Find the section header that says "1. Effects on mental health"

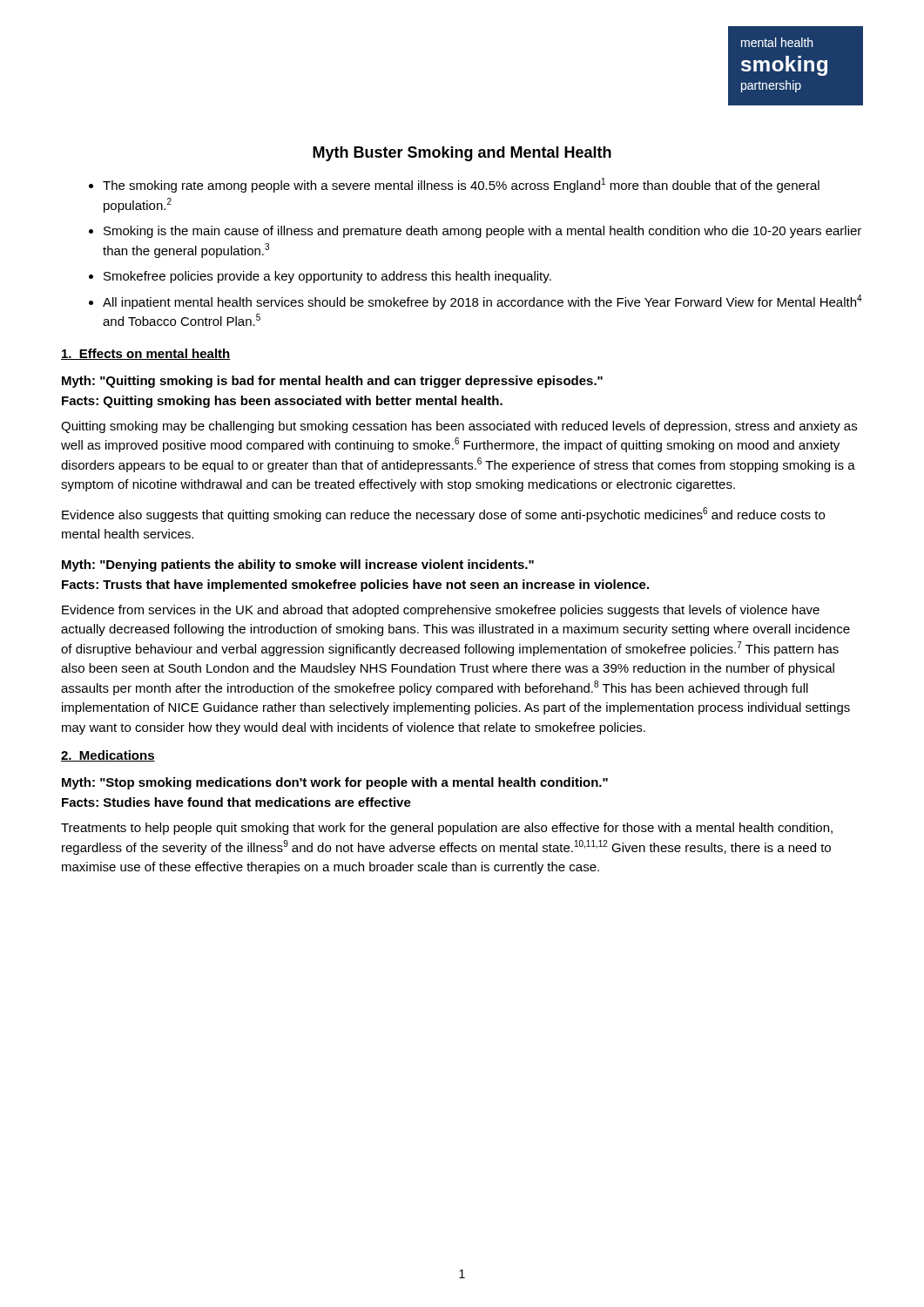146,353
